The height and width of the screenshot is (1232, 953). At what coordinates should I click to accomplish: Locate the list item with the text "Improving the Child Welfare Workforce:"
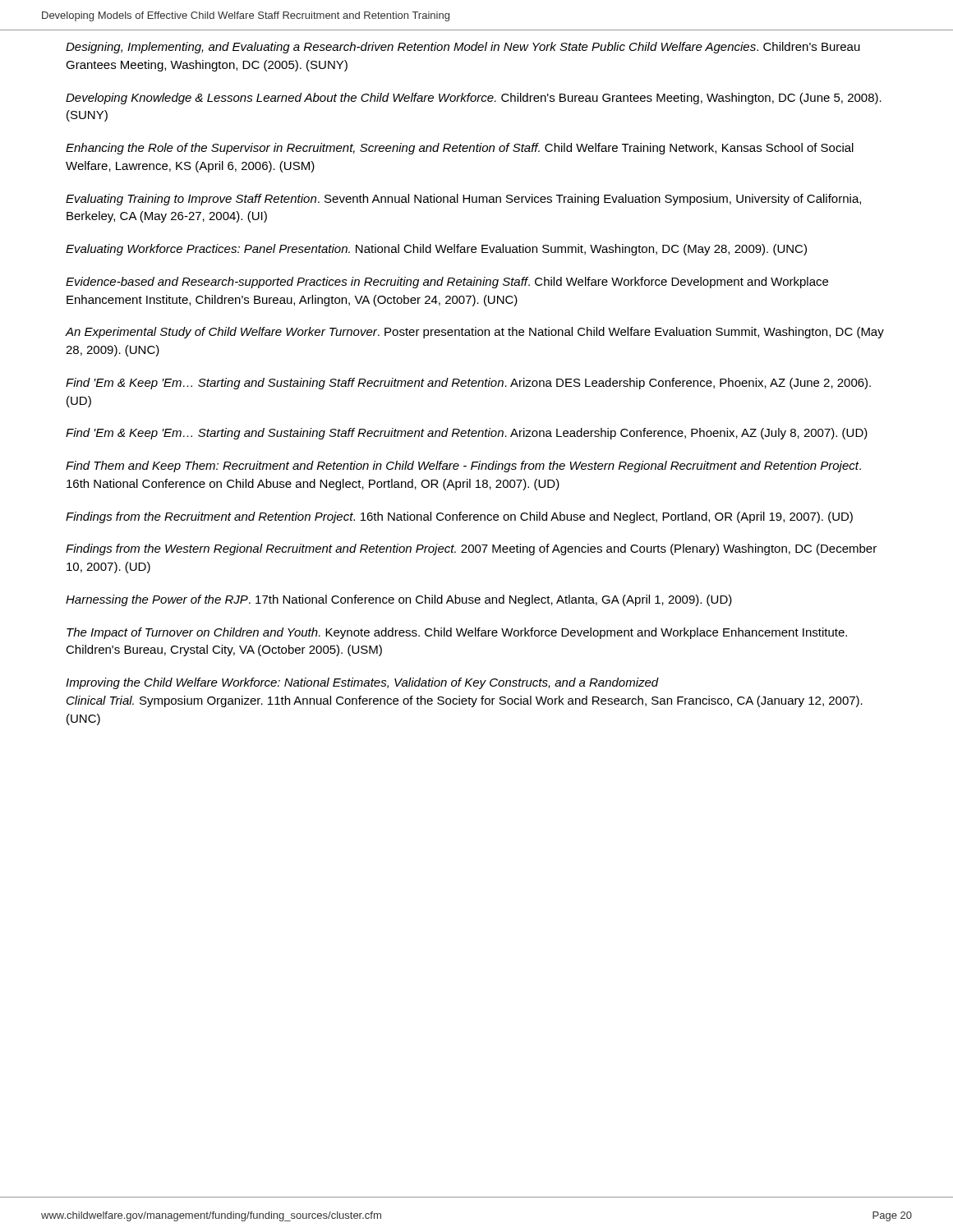click(464, 700)
